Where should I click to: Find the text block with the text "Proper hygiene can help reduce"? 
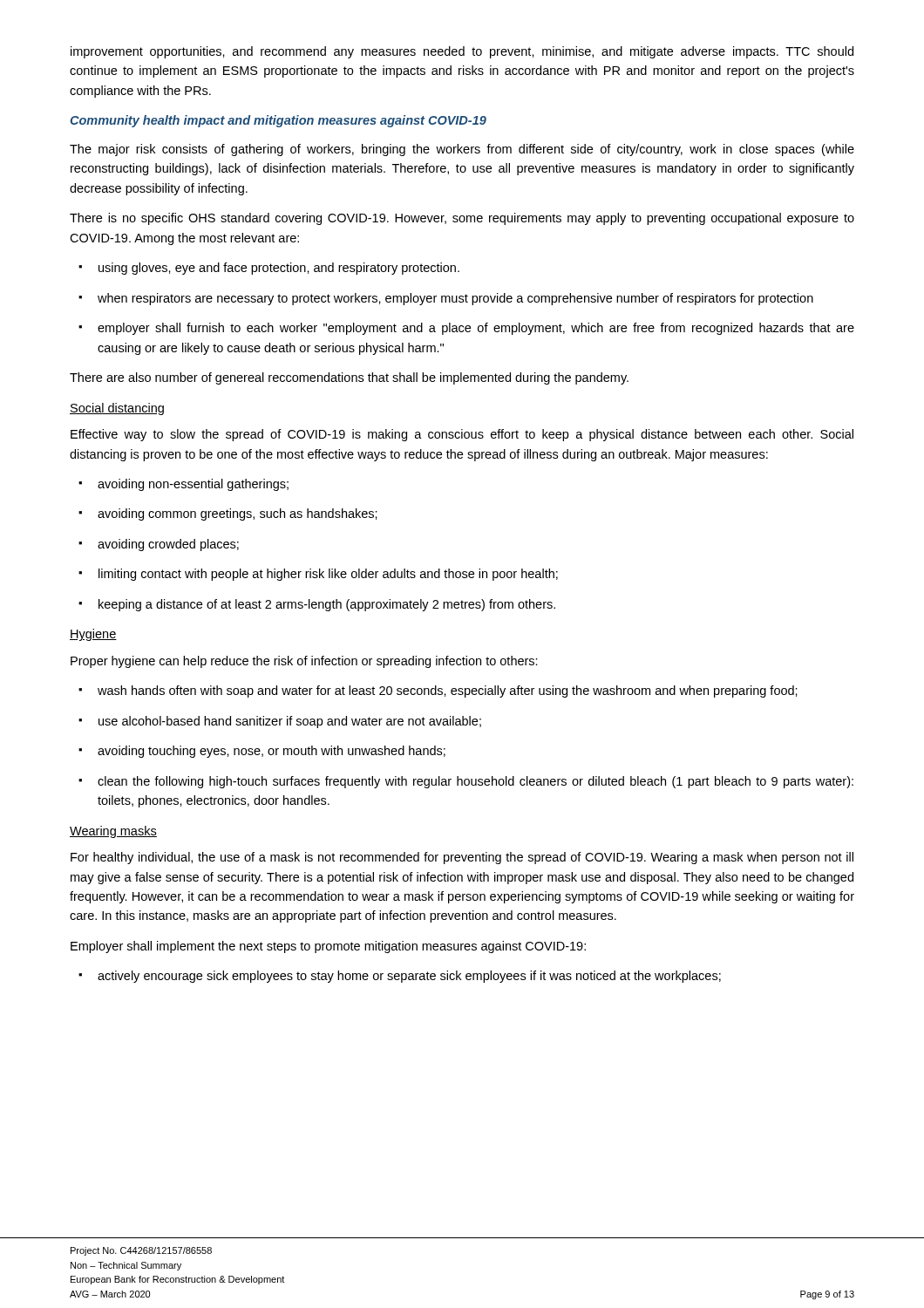tap(462, 661)
